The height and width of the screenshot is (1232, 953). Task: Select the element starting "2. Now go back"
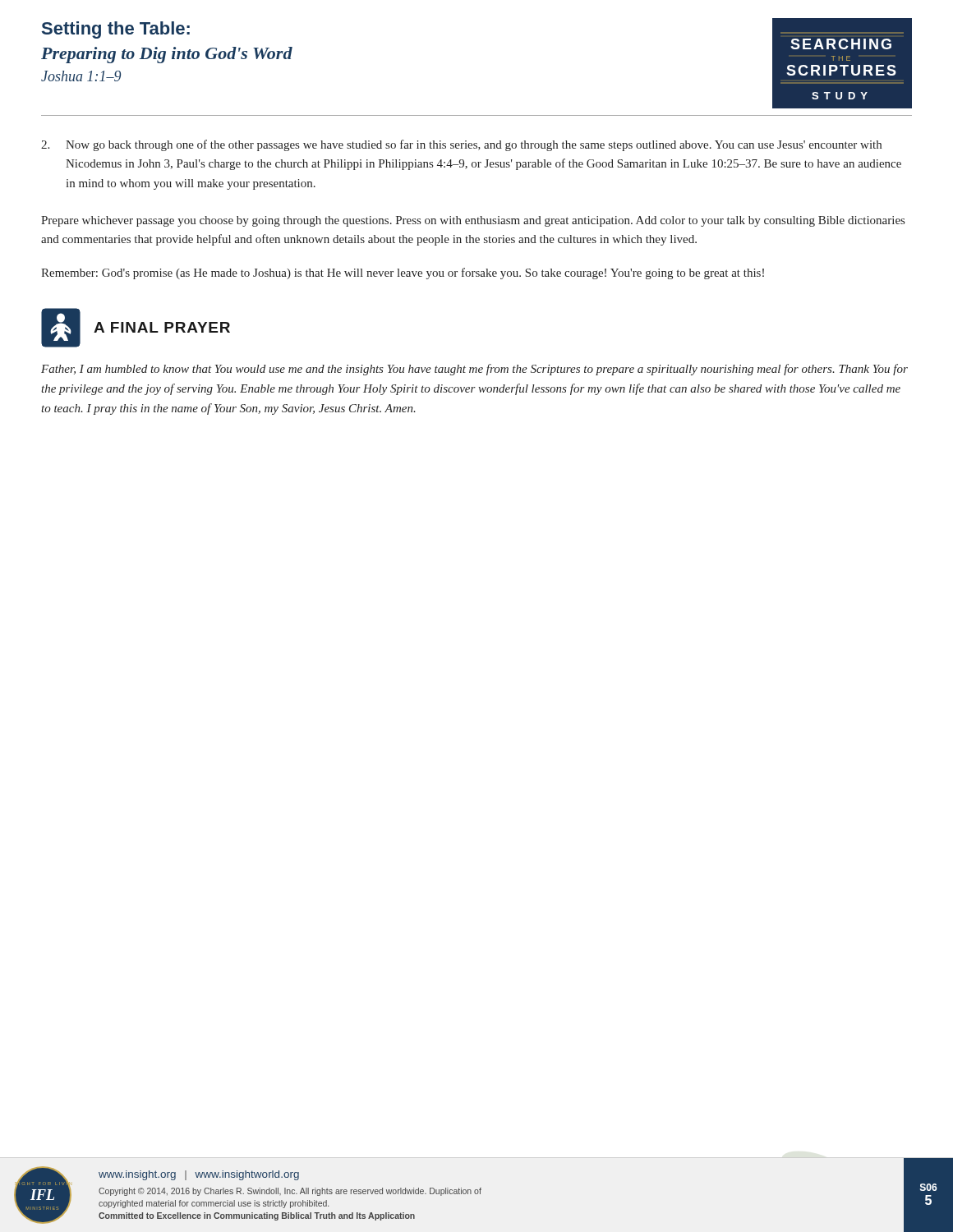click(476, 164)
